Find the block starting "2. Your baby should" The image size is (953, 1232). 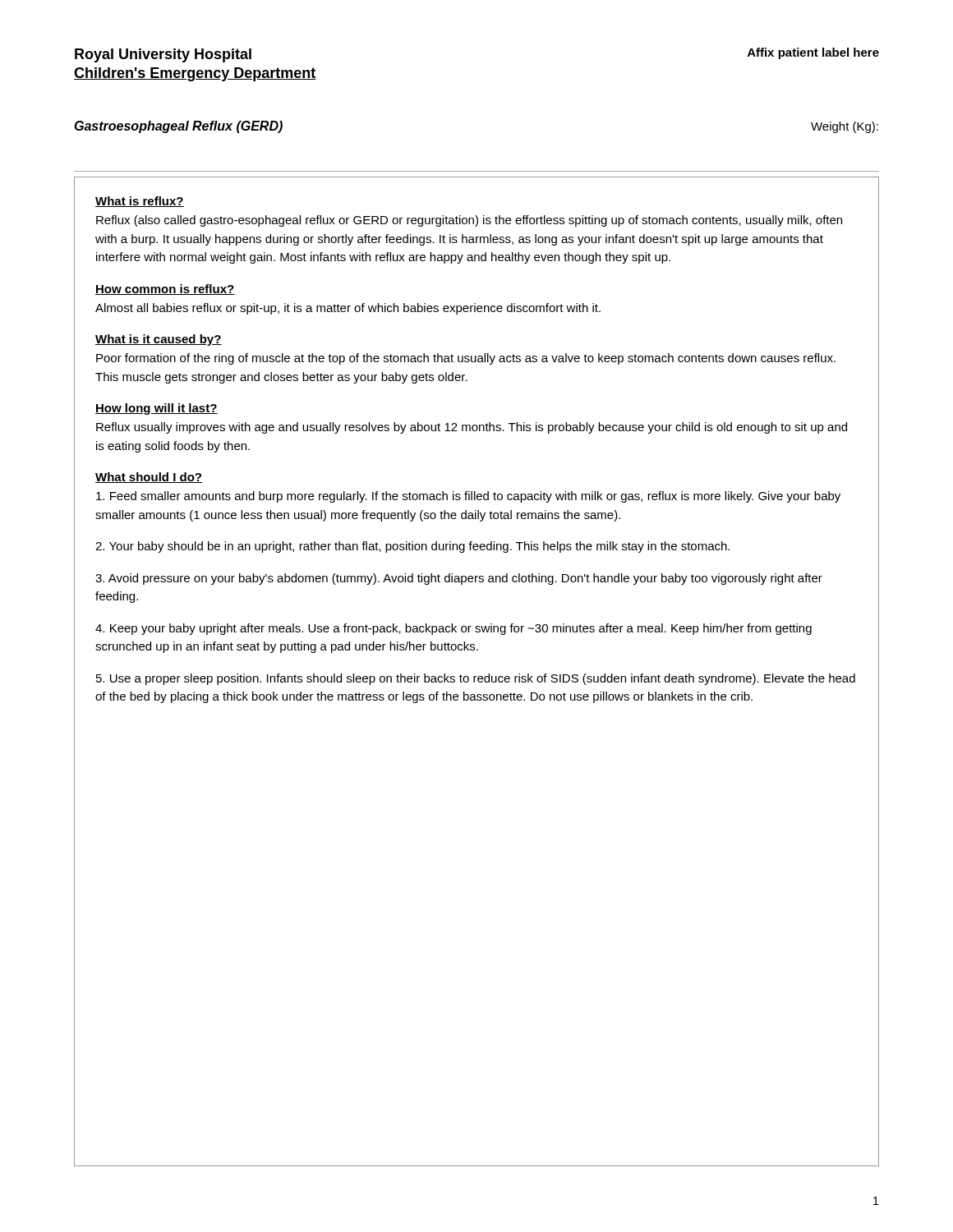(x=413, y=546)
